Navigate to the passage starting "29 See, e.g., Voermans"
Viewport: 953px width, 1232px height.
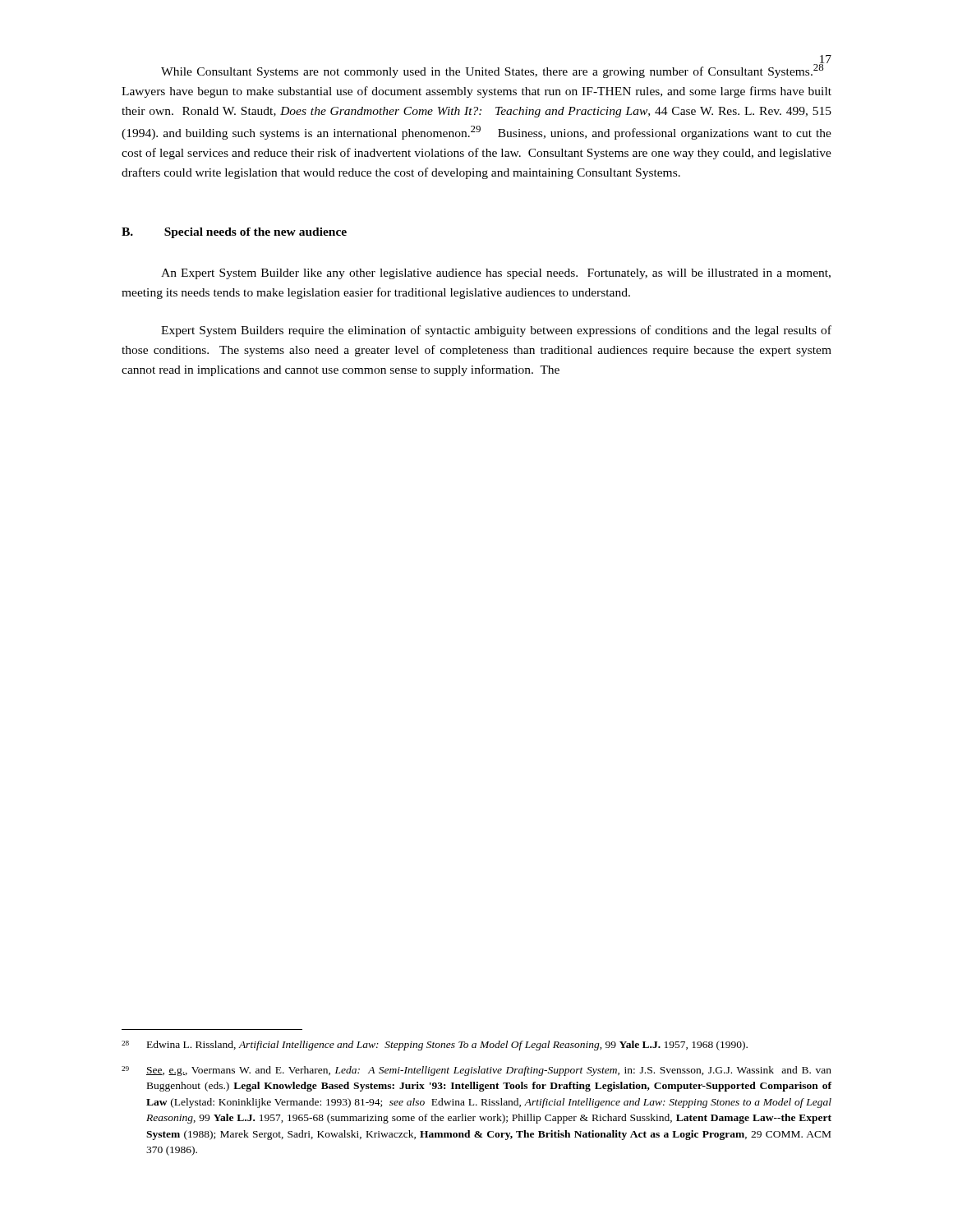[476, 1110]
